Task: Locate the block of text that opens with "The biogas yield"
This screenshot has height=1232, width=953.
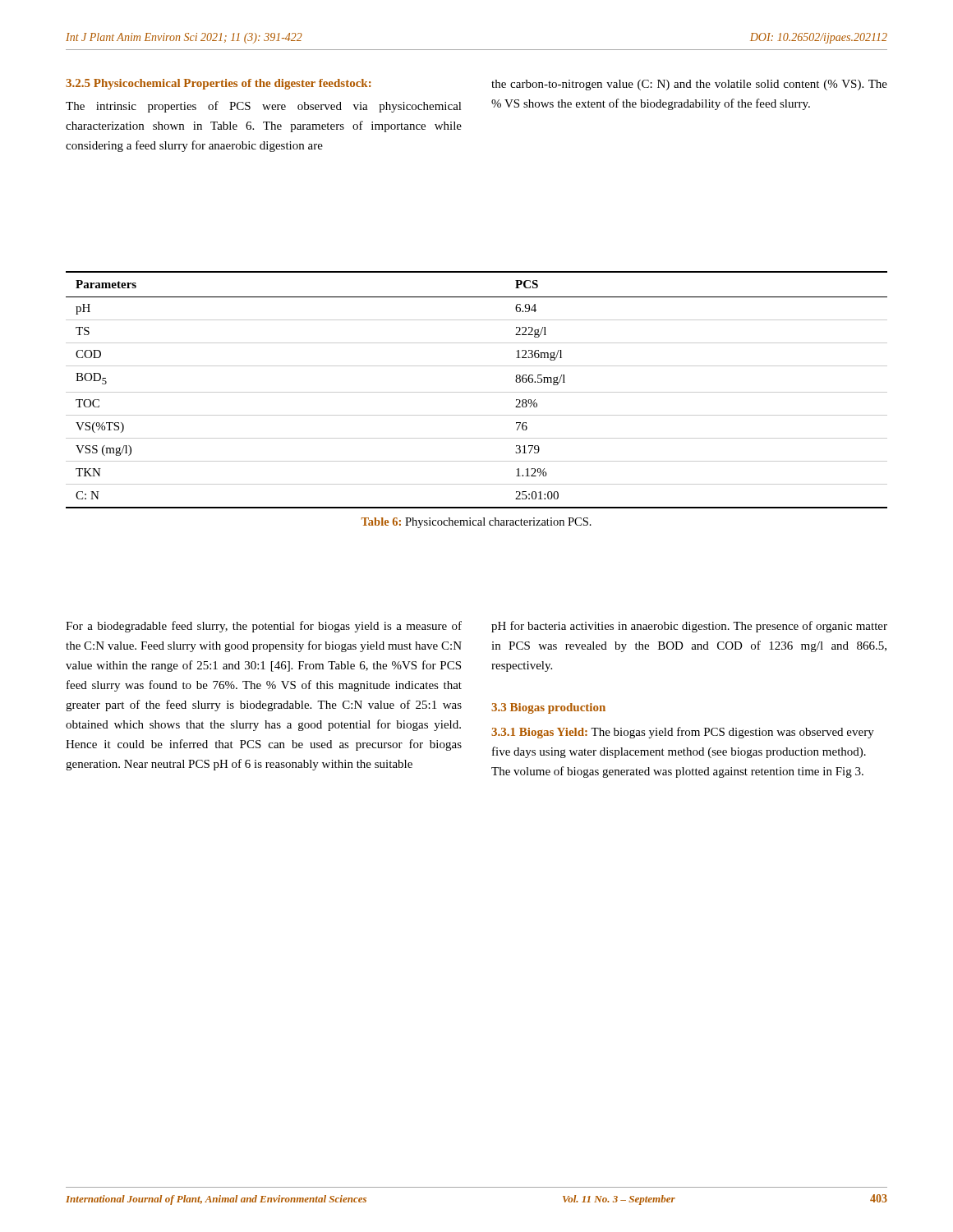Action: click(x=683, y=751)
